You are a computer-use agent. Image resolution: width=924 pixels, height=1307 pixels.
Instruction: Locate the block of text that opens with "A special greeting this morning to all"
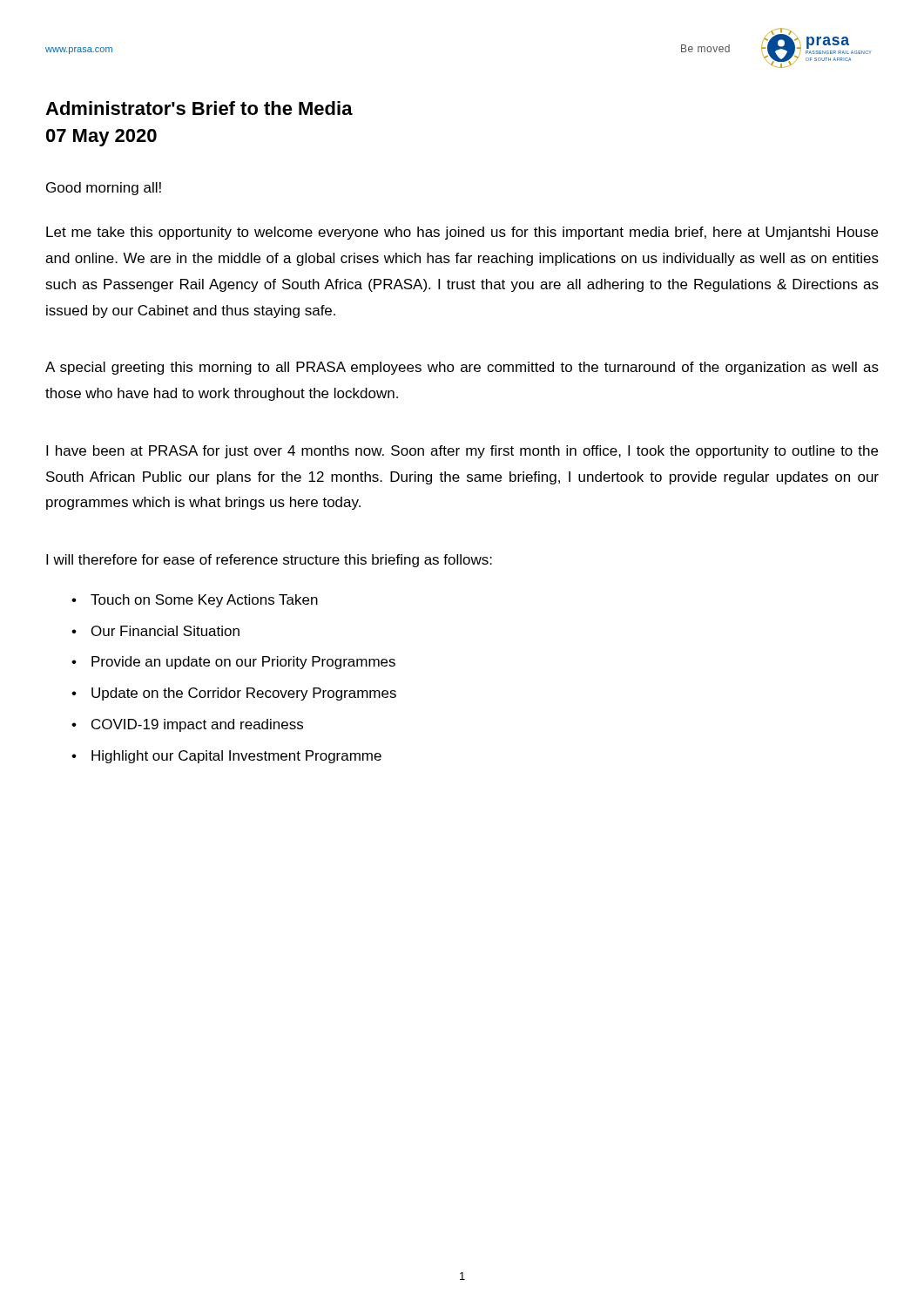pyautogui.click(x=462, y=381)
